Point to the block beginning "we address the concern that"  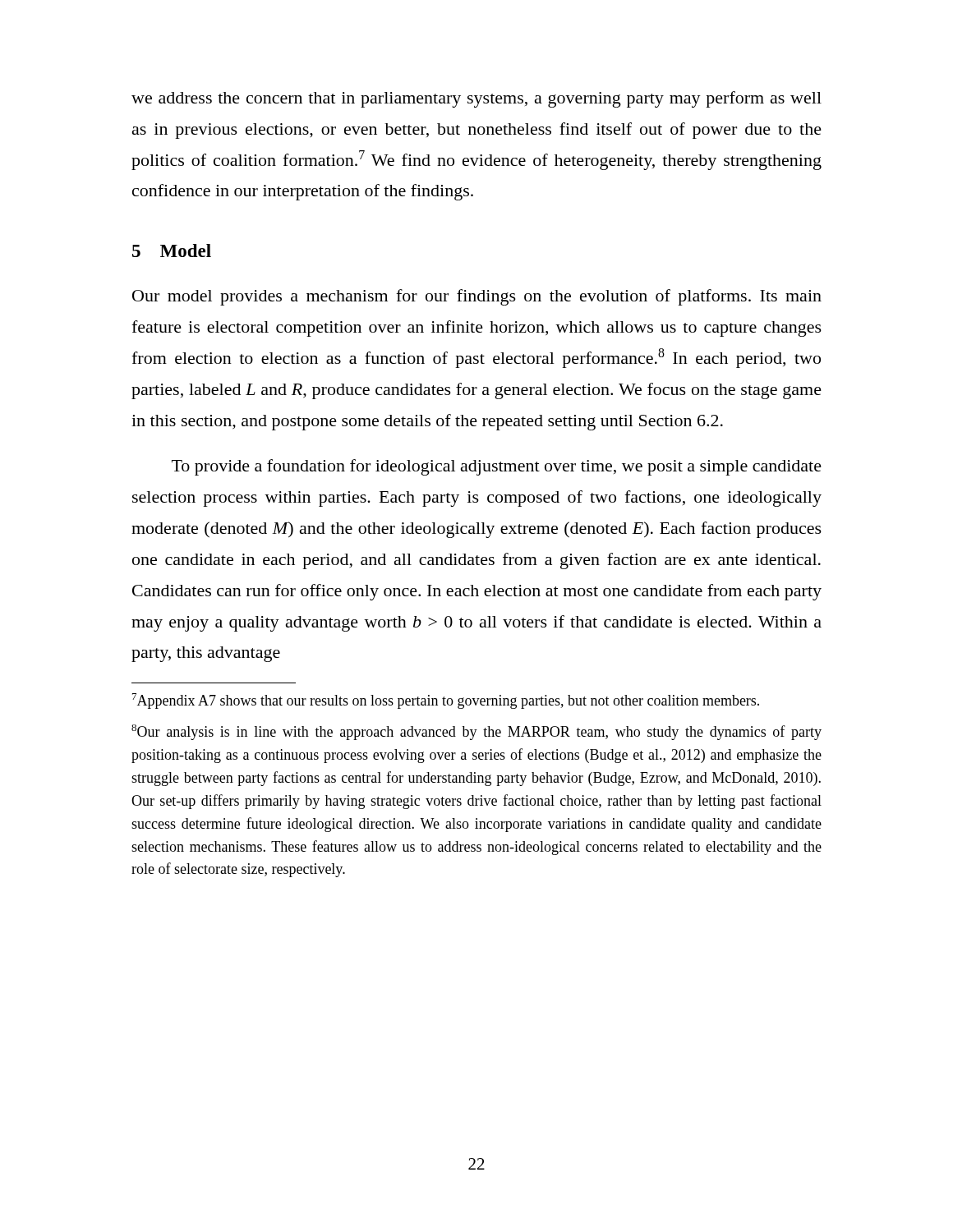click(x=476, y=144)
